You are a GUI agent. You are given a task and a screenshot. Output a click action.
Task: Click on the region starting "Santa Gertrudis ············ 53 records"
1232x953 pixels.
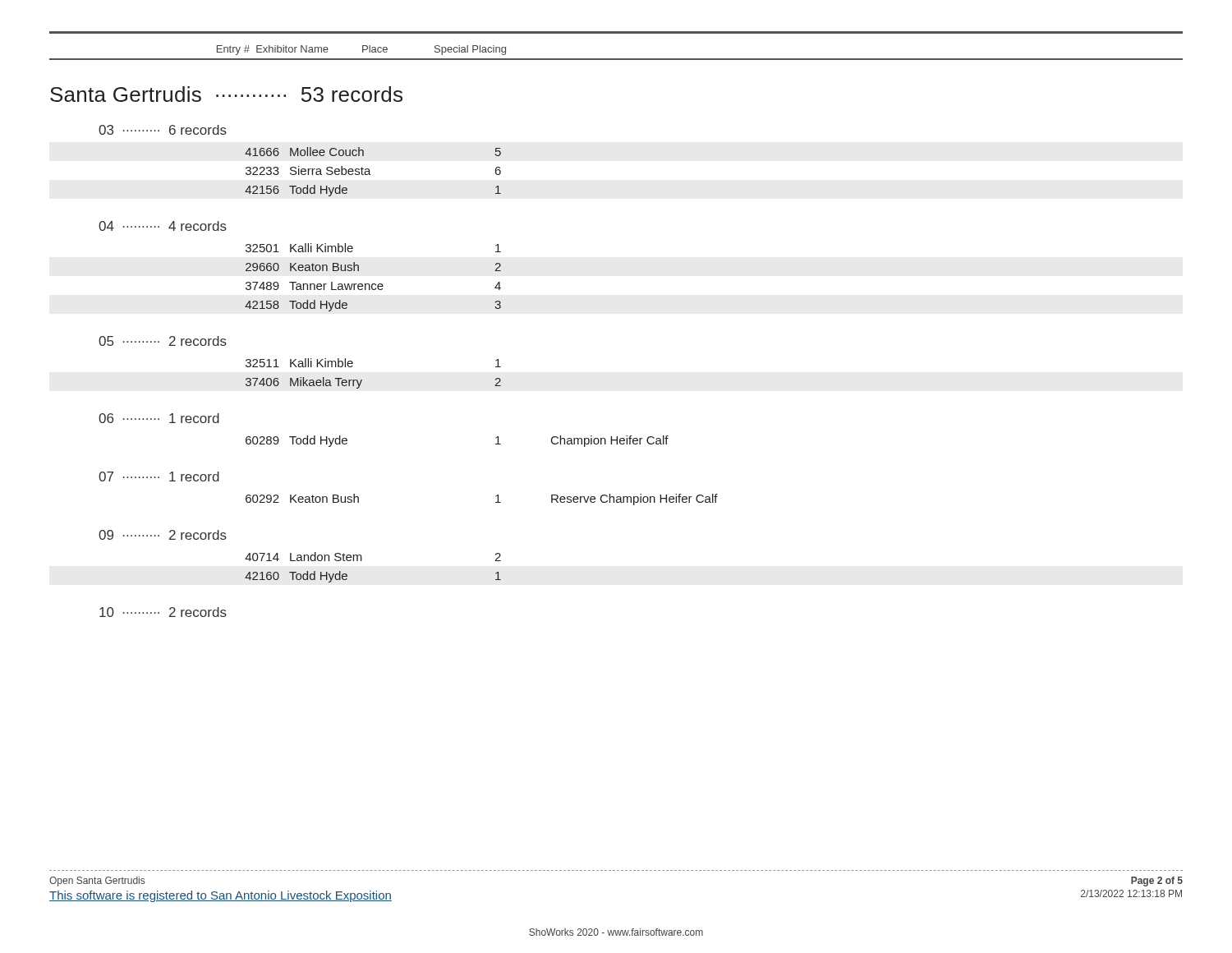click(226, 94)
